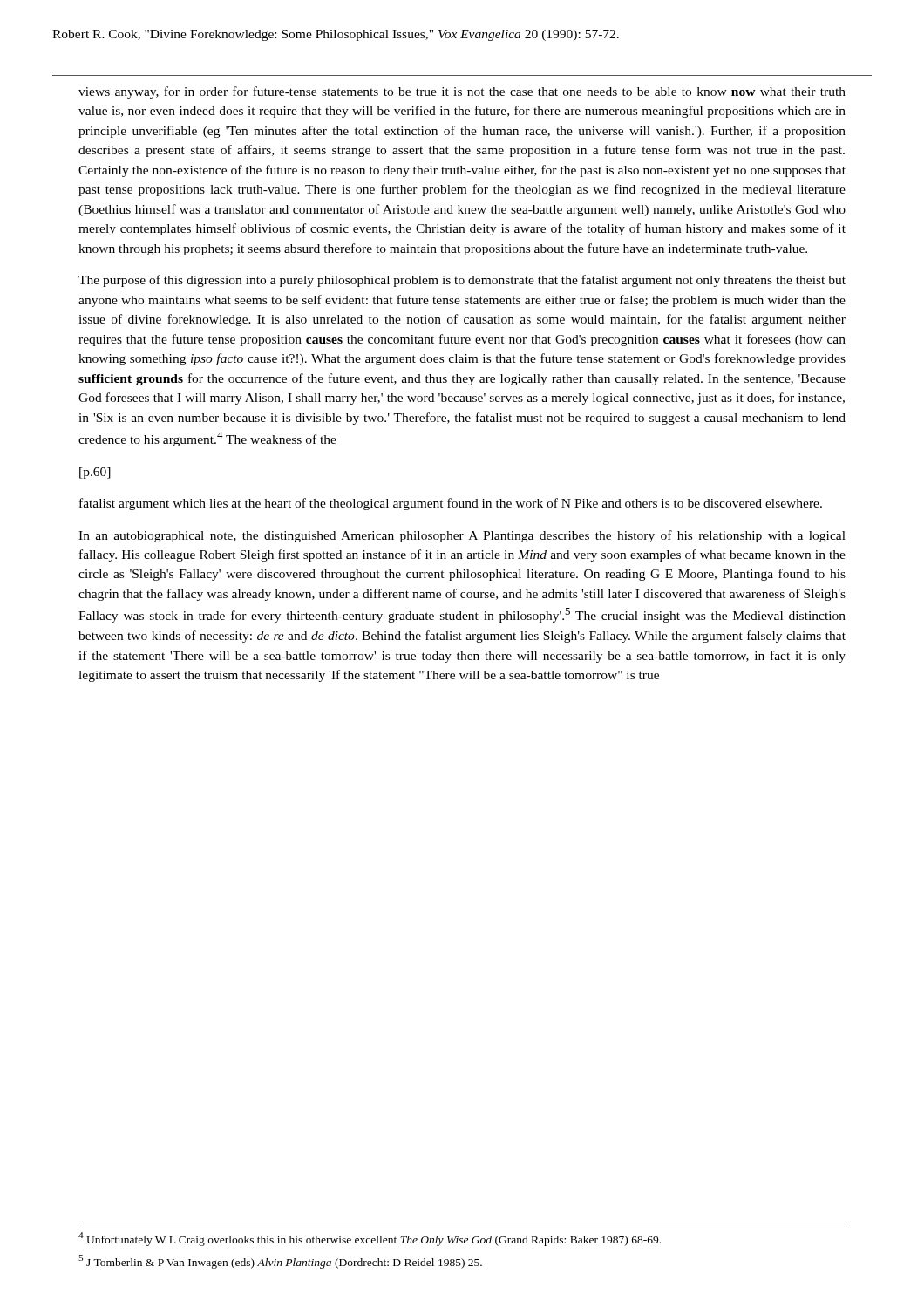
Task: Point to the block beginning "fatalist argument which lies"
Action: 462,503
